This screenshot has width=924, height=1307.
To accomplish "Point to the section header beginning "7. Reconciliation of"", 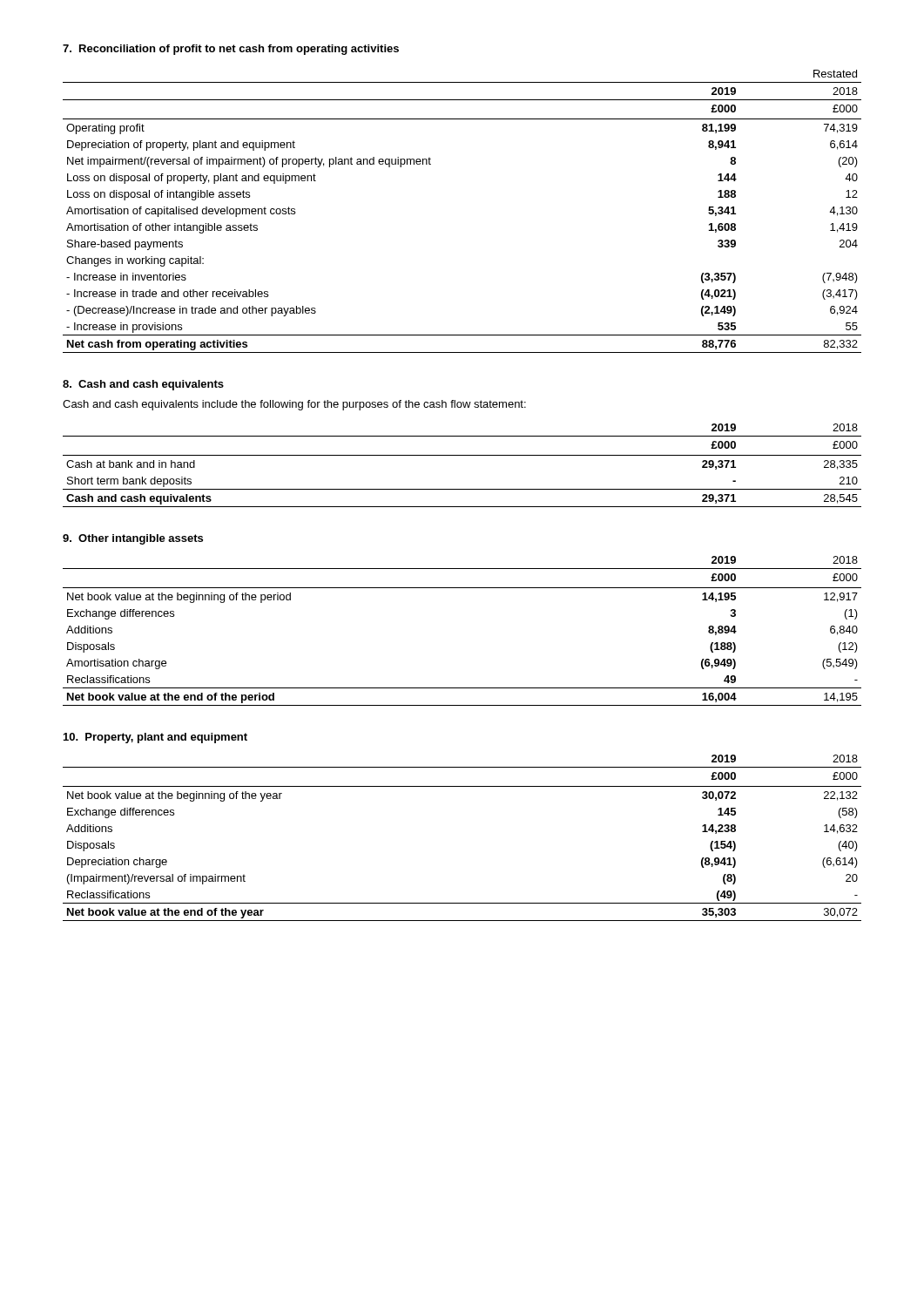I will click(231, 48).
